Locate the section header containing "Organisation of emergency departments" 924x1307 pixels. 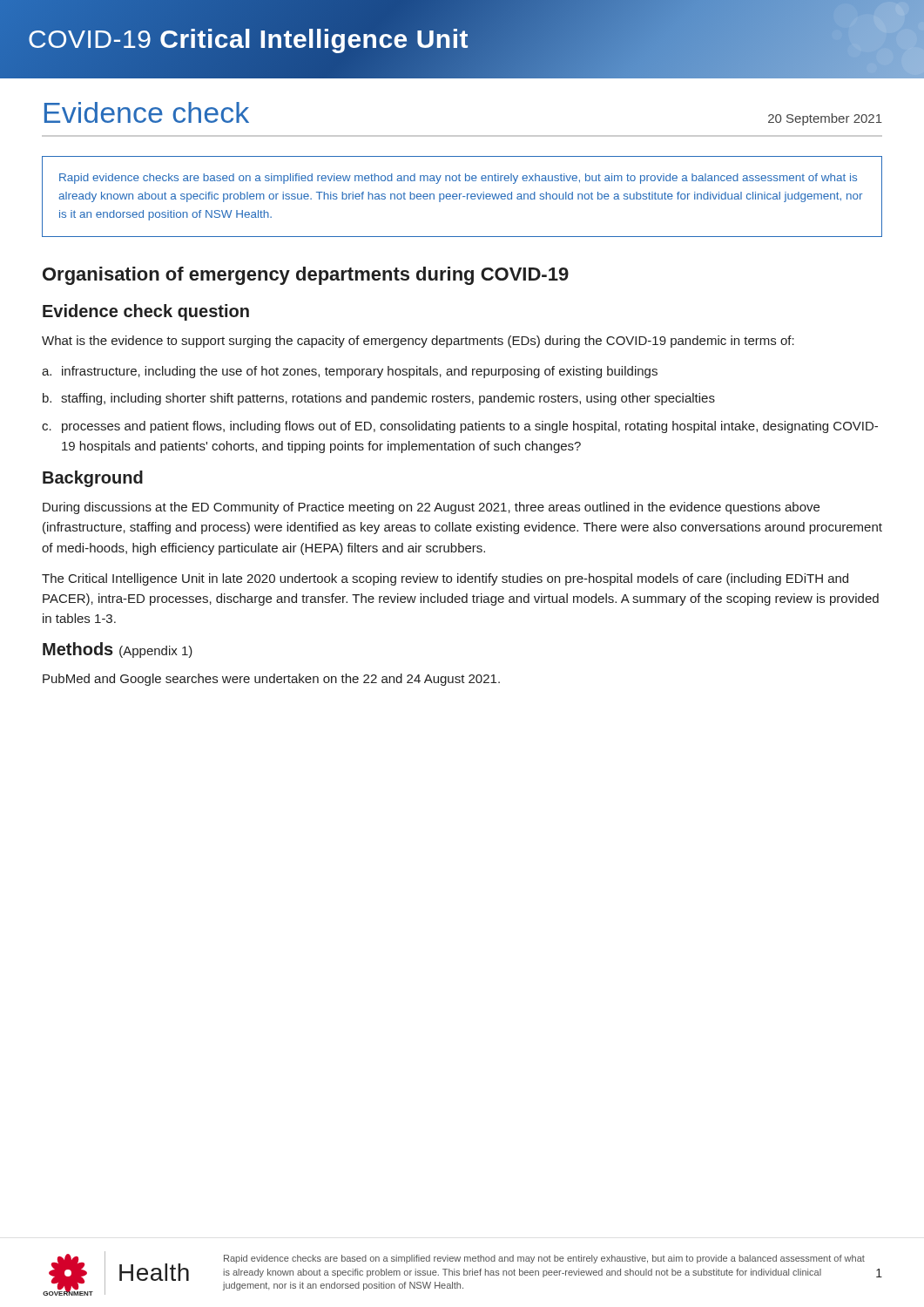[x=462, y=274]
